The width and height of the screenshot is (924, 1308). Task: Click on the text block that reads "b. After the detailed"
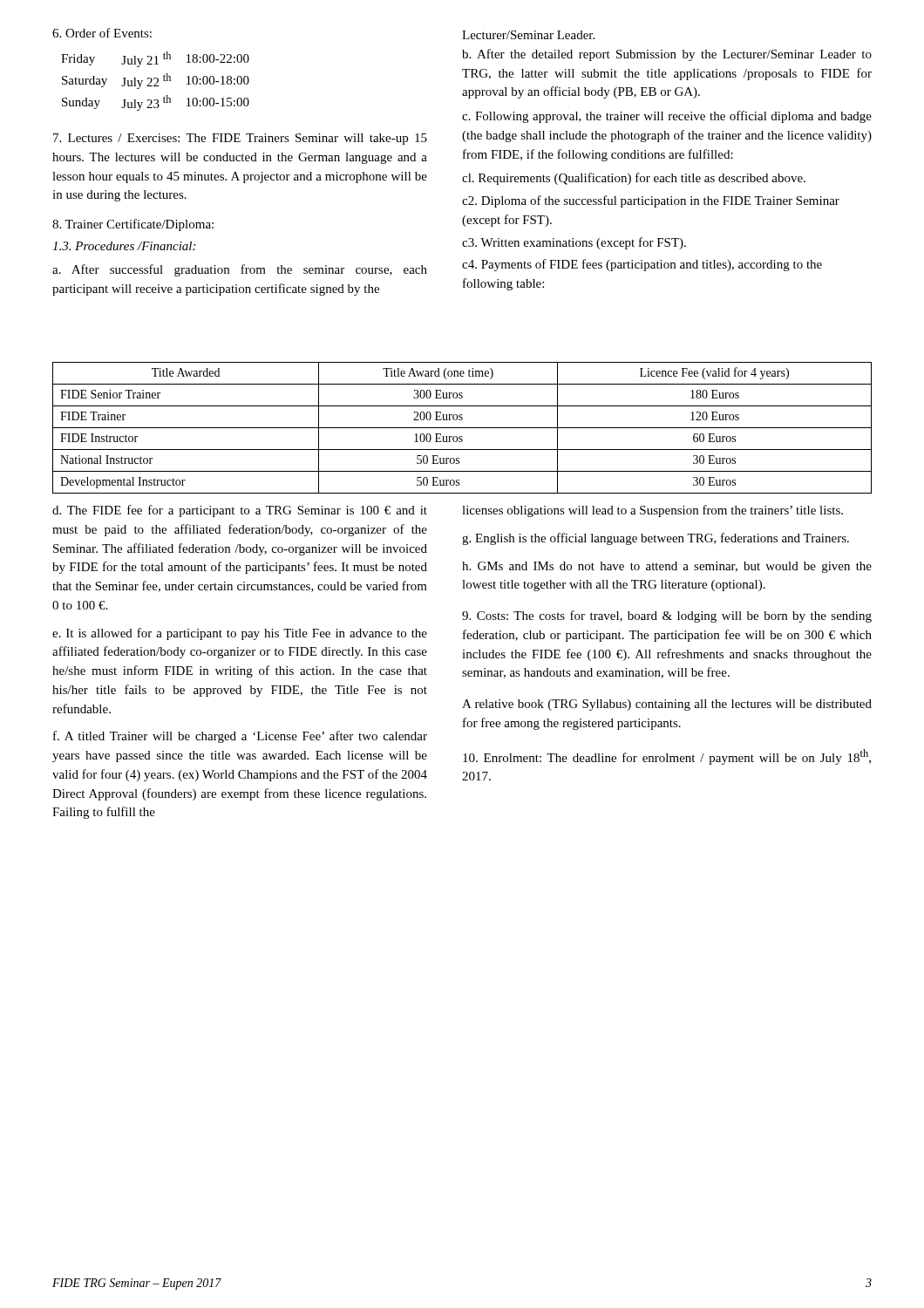coord(667,73)
